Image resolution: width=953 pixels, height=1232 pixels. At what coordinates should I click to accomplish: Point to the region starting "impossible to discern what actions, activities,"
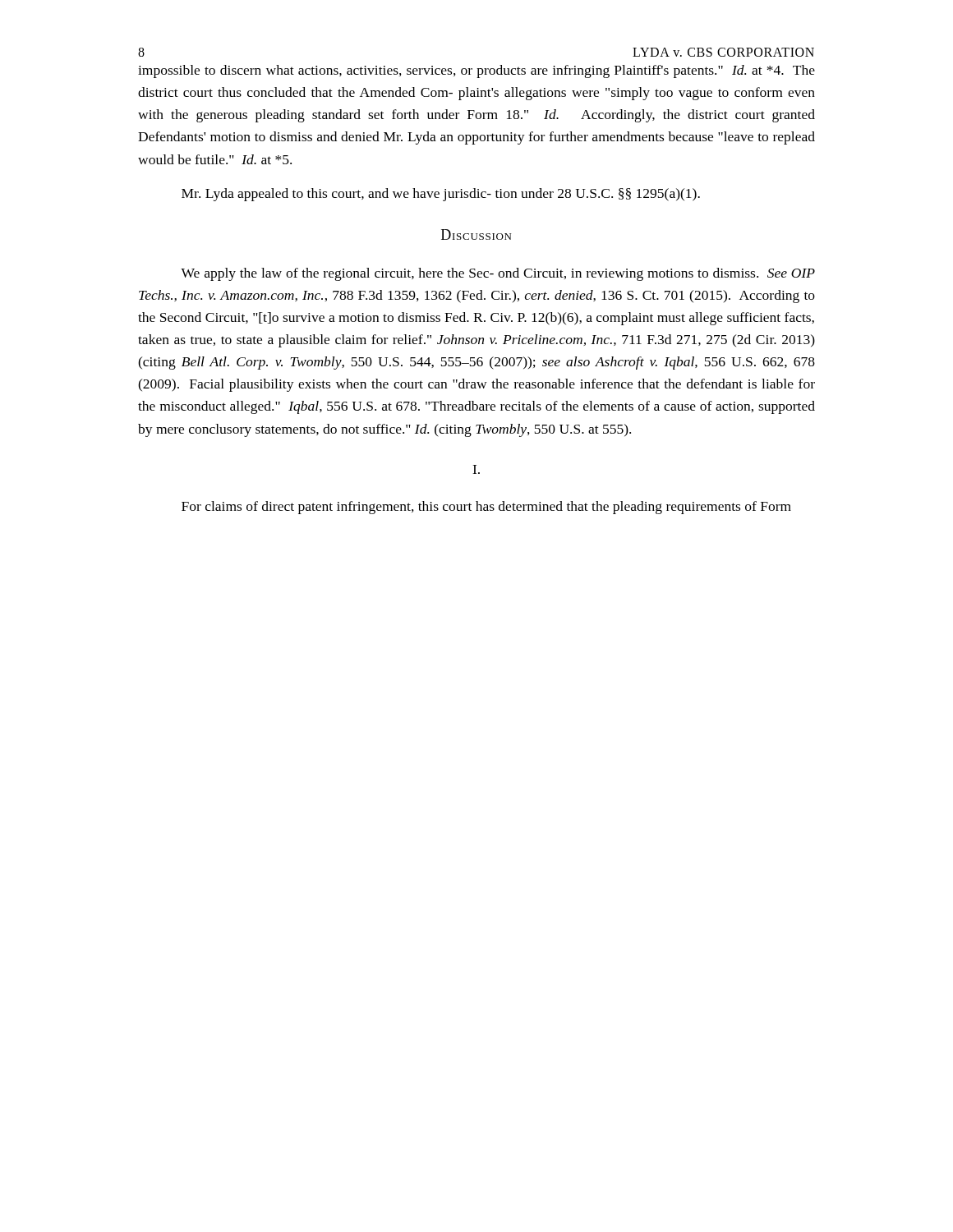[x=476, y=115]
